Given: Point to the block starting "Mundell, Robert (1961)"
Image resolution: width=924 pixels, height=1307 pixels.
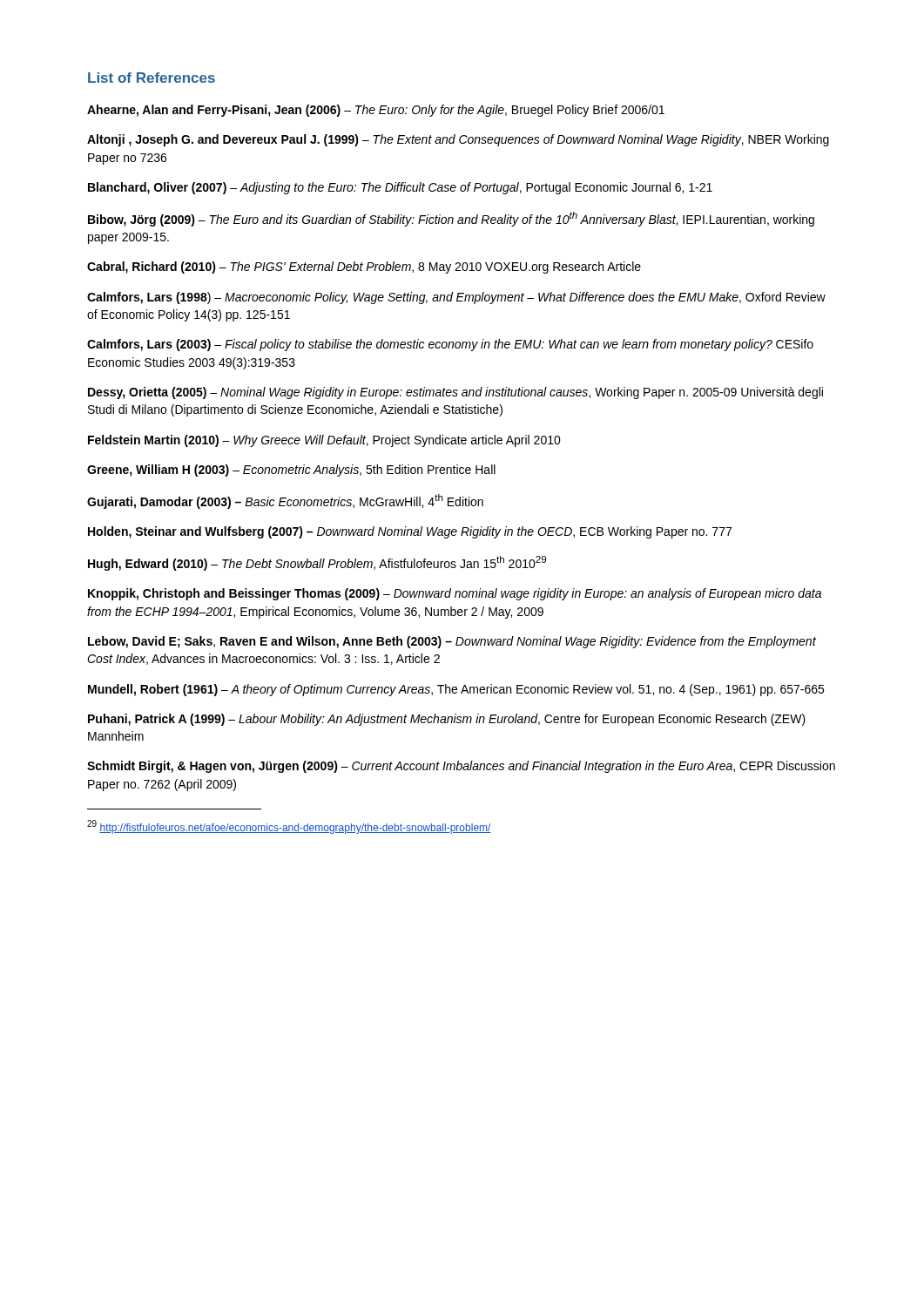Looking at the screenshot, I should 462,689.
